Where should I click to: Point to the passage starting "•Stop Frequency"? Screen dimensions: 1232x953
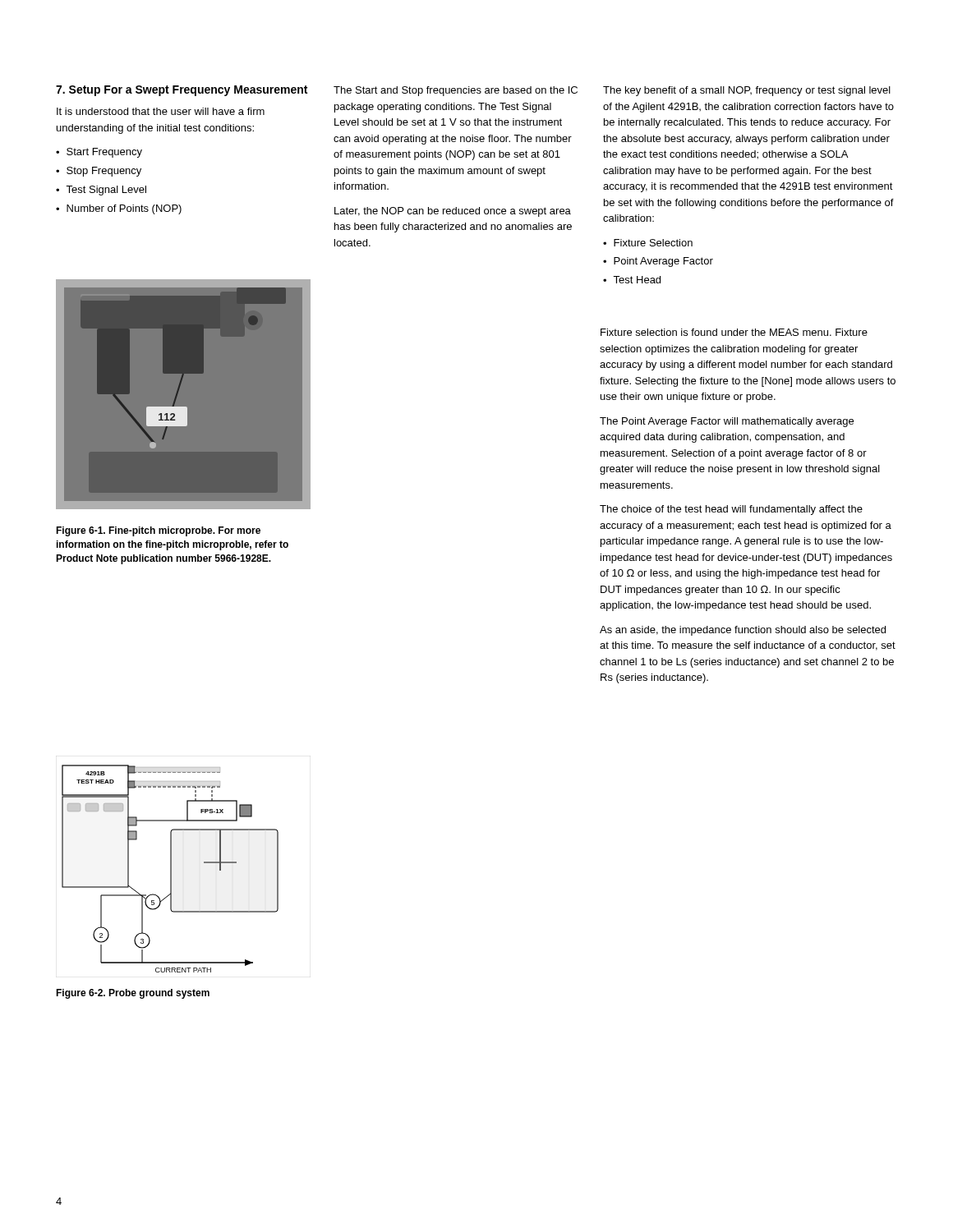(99, 172)
